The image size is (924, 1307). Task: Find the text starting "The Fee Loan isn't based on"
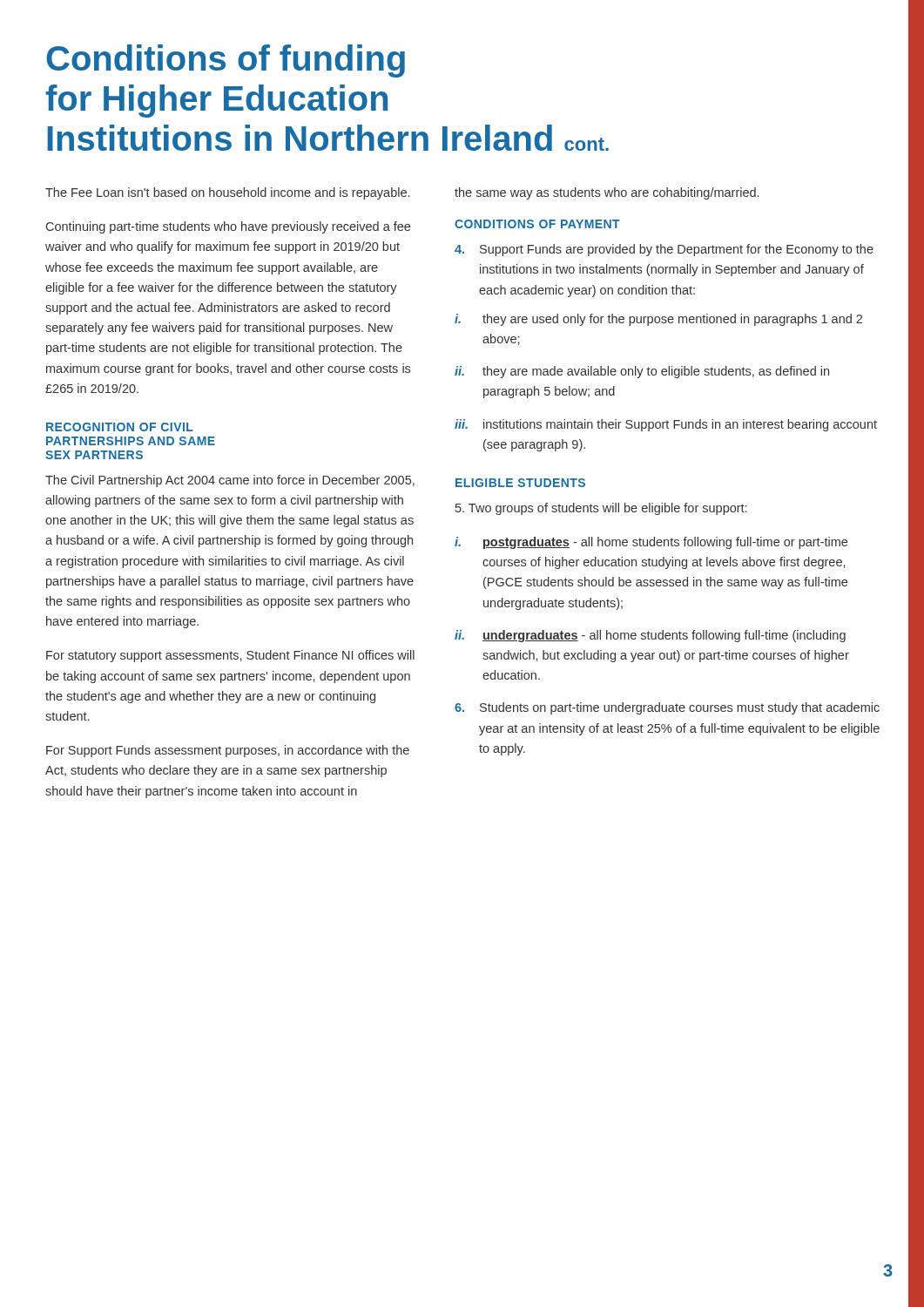pos(228,193)
